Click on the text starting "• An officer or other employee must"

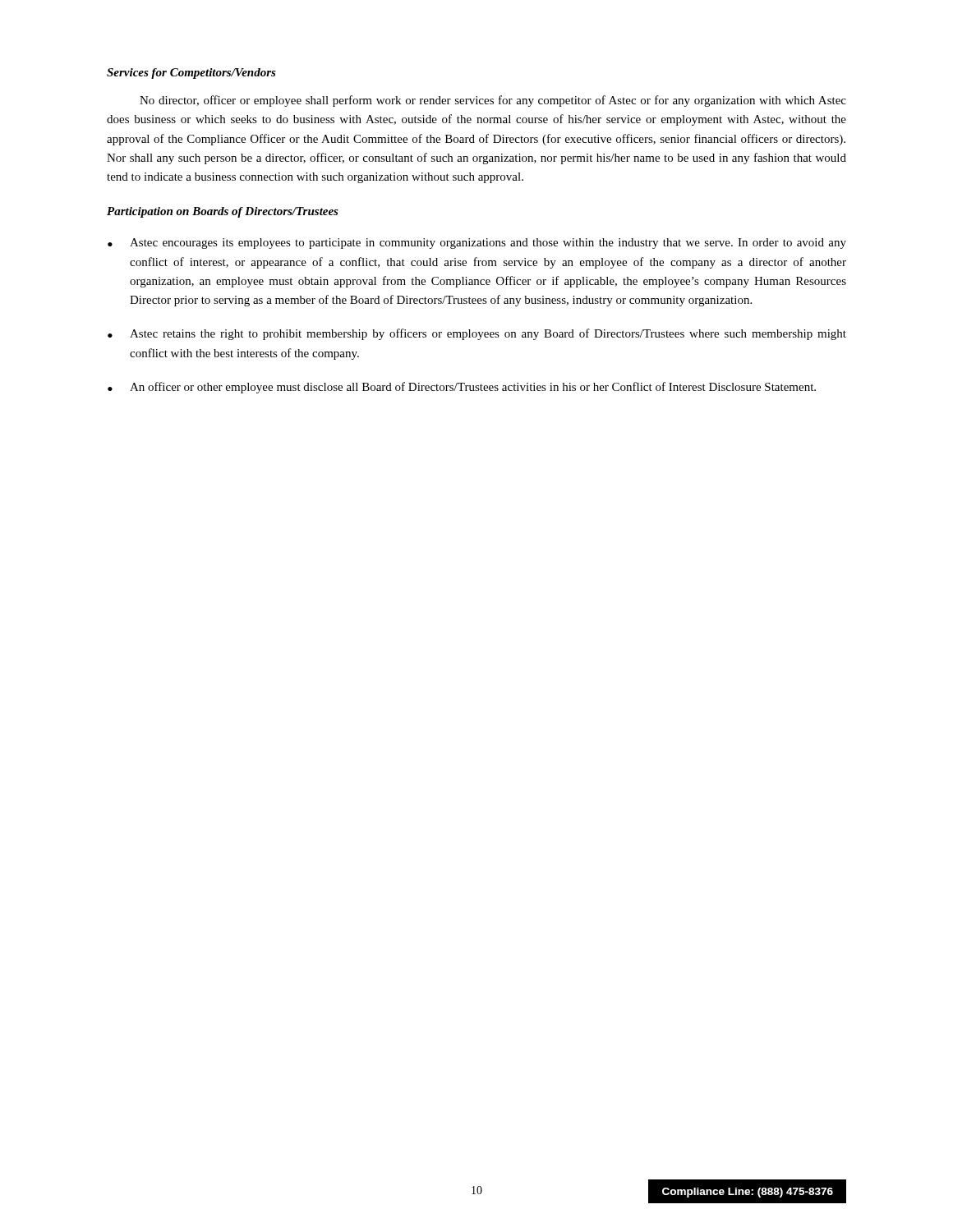pos(476,389)
